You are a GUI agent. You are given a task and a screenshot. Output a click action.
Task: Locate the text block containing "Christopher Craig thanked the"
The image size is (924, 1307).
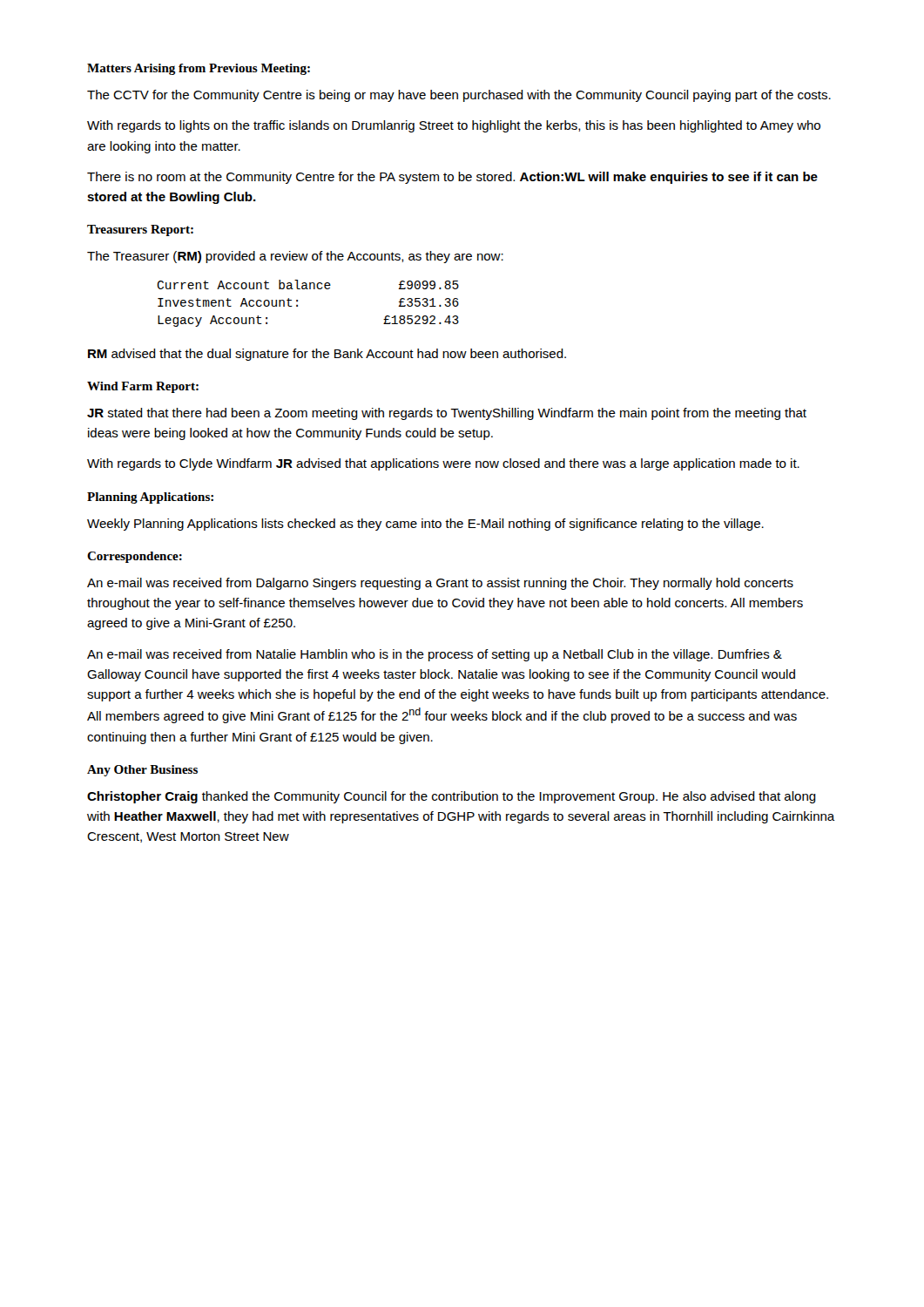point(461,816)
